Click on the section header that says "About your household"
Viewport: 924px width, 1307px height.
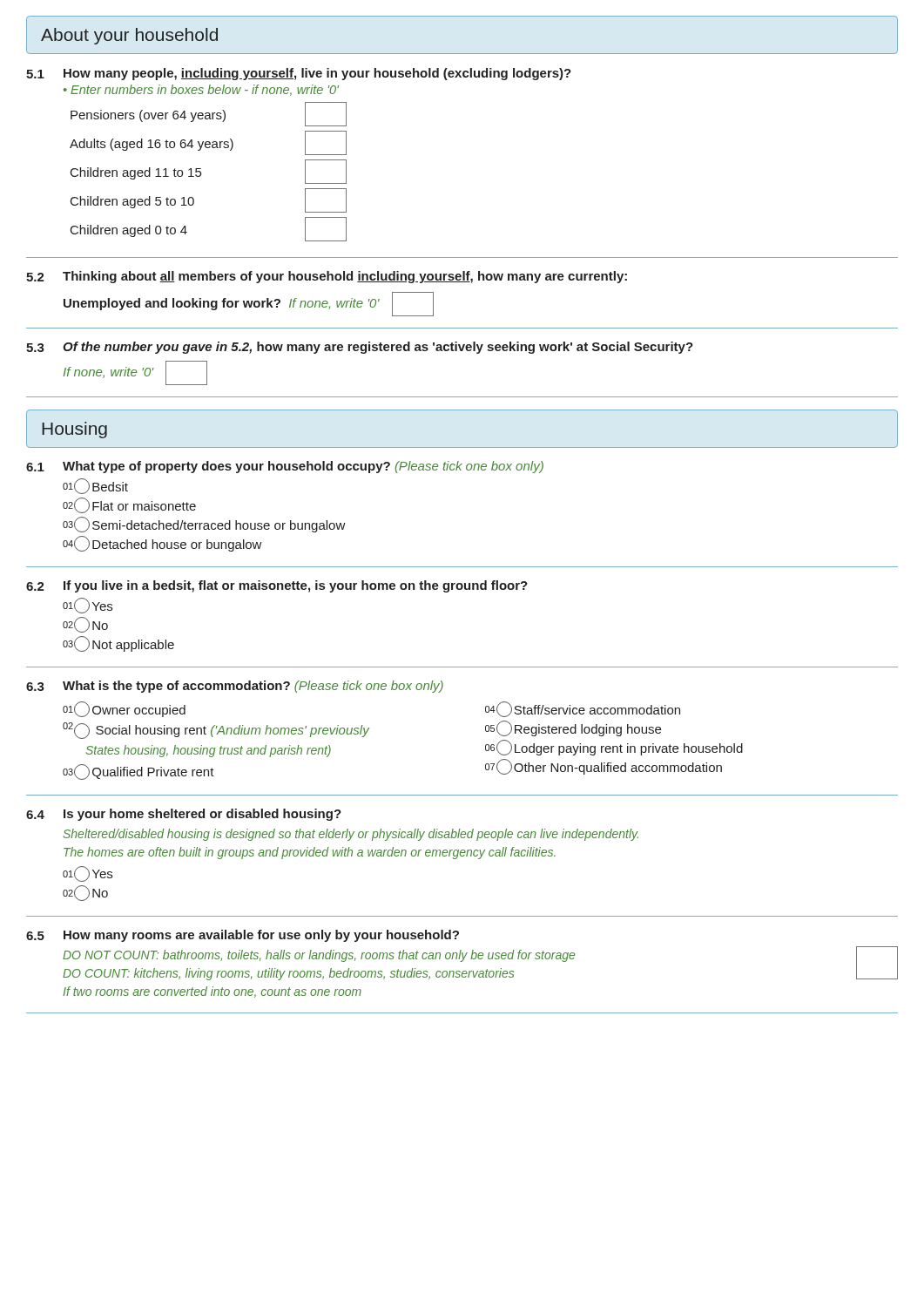tap(130, 34)
